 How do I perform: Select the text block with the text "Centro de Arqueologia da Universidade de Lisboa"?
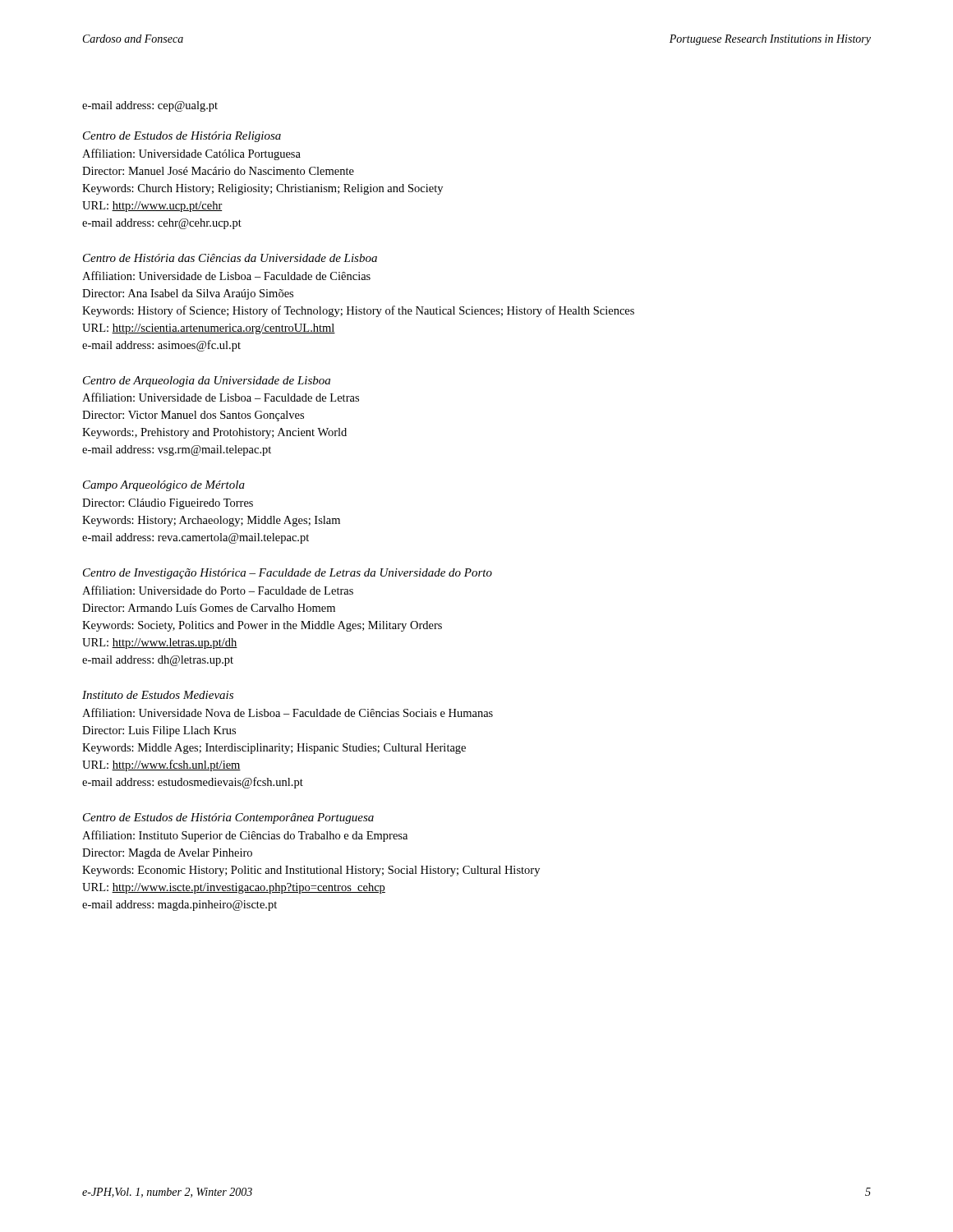[x=207, y=382]
